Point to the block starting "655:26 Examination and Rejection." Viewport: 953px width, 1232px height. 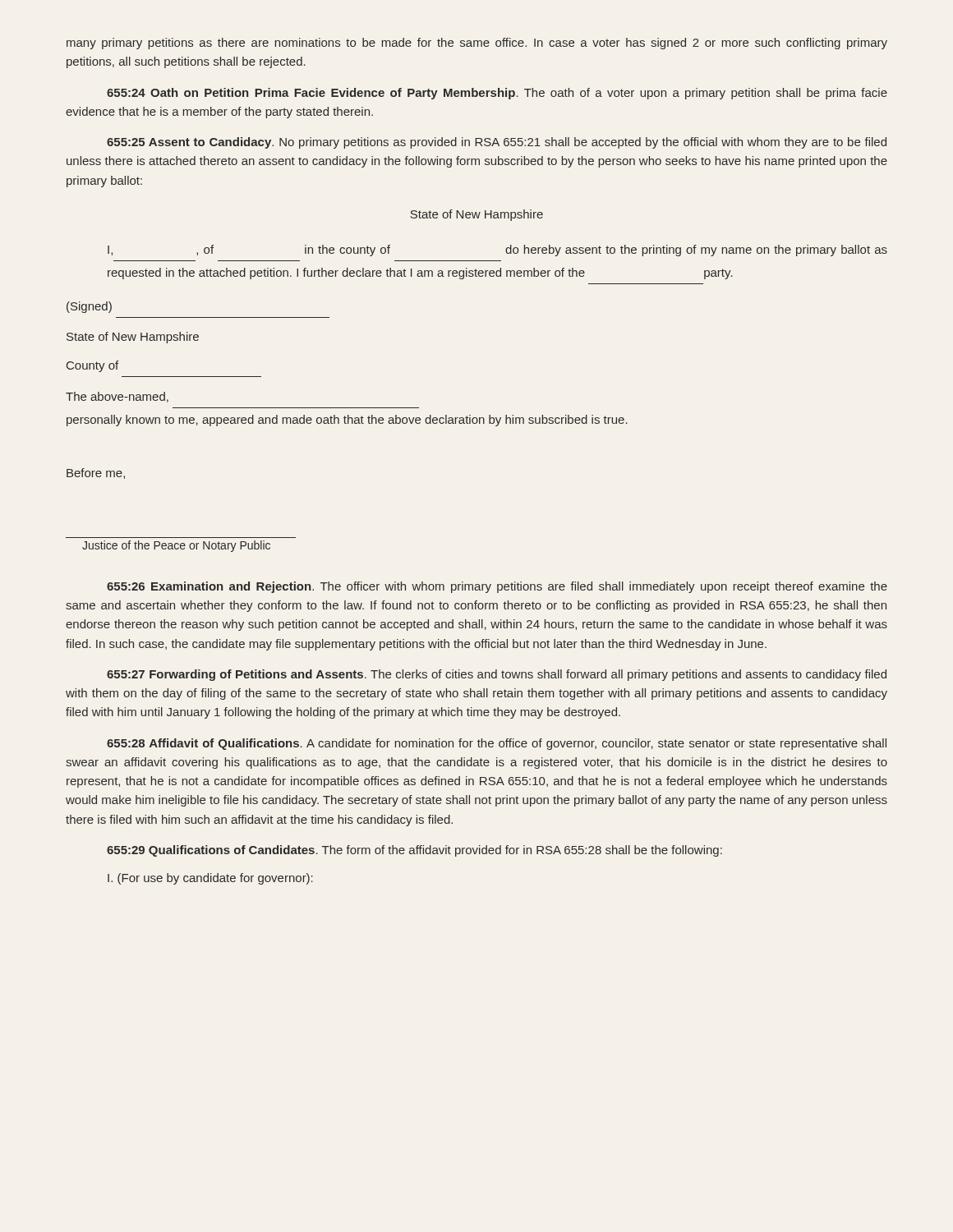point(476,614)
